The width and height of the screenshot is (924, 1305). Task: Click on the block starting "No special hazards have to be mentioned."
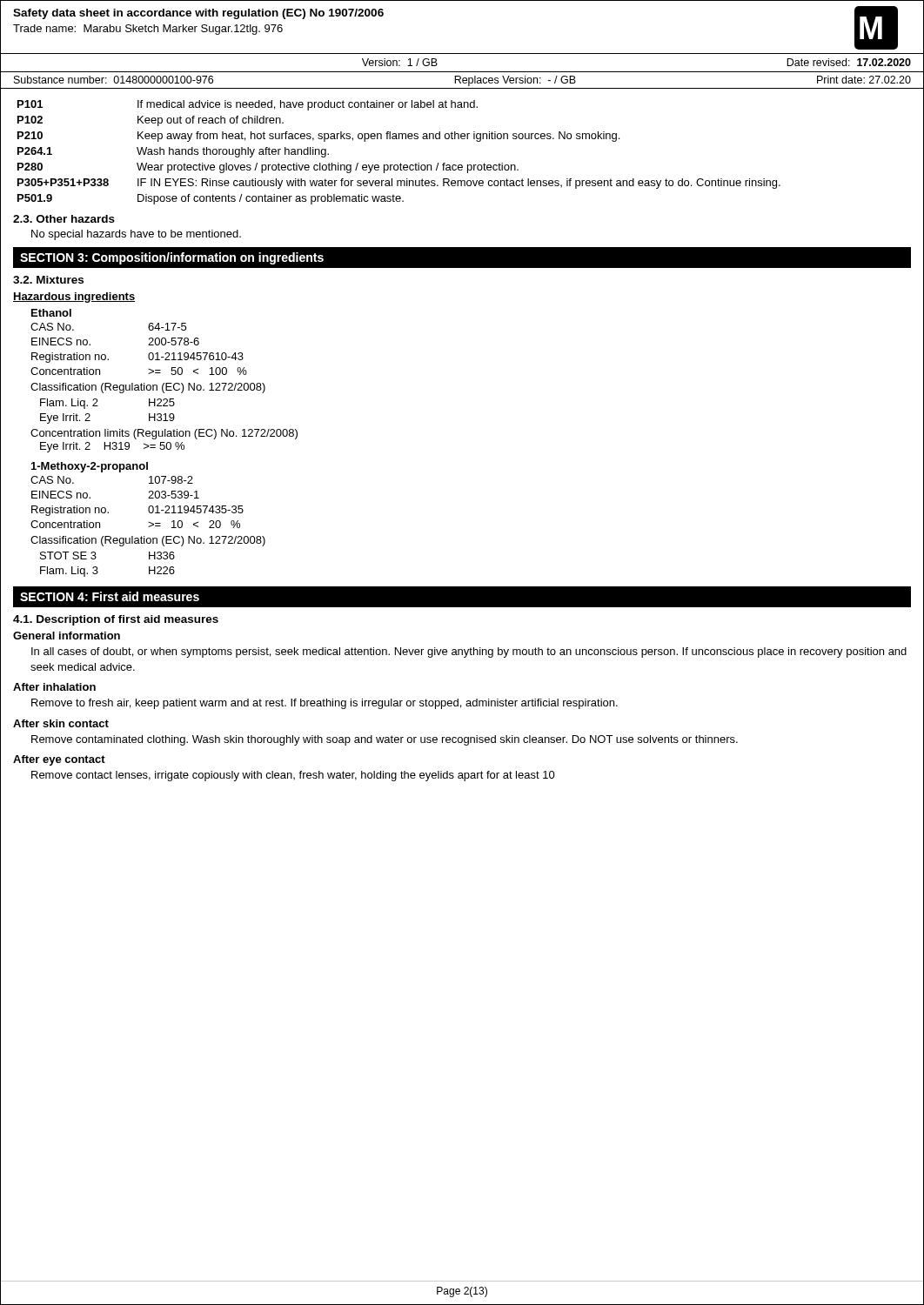click(136, 234)
